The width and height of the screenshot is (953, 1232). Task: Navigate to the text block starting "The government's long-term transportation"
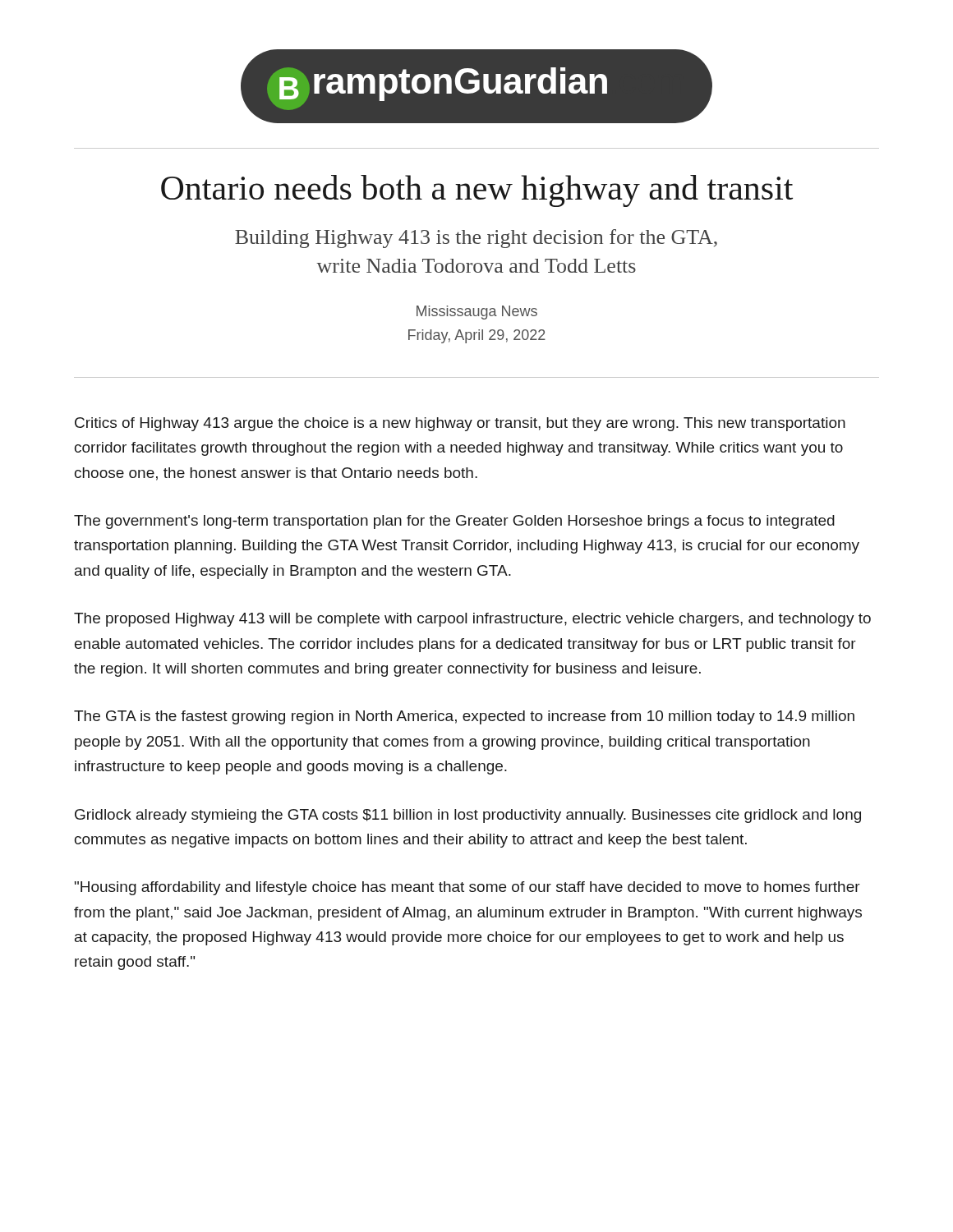(x=476, y=546)
